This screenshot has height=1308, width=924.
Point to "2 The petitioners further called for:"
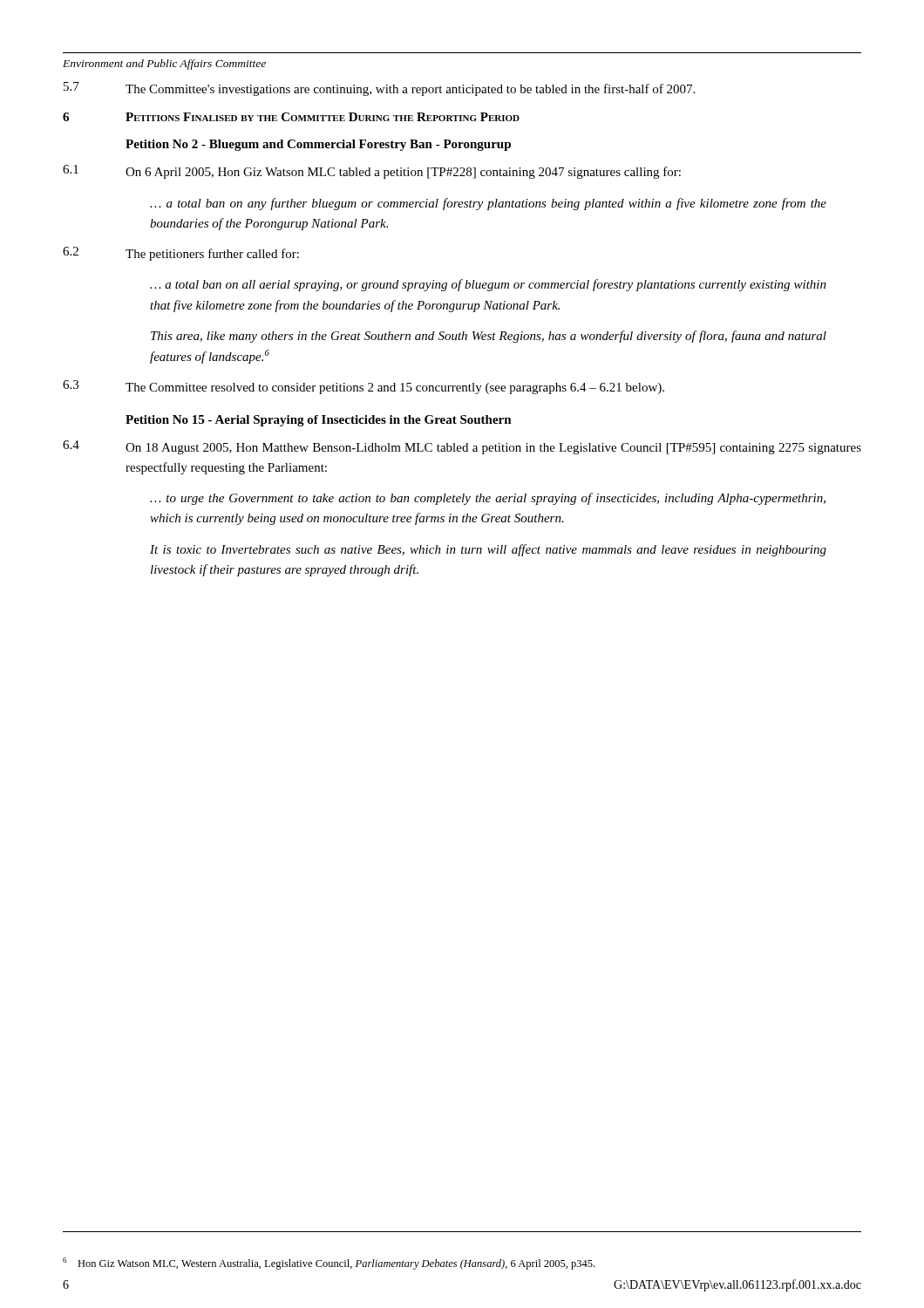click(x=181, y=254)
